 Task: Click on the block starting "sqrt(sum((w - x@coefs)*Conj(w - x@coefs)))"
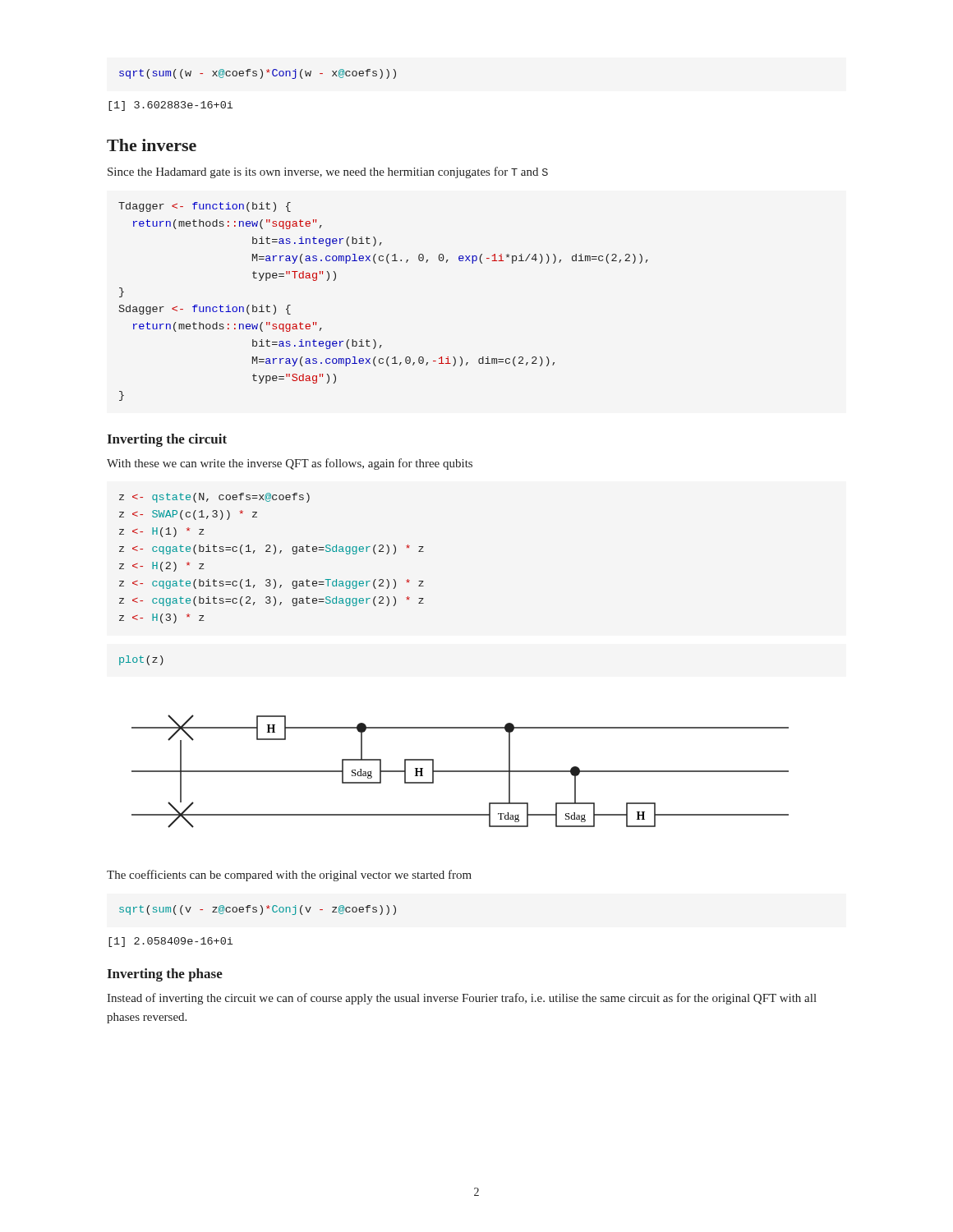pos(258,74)
